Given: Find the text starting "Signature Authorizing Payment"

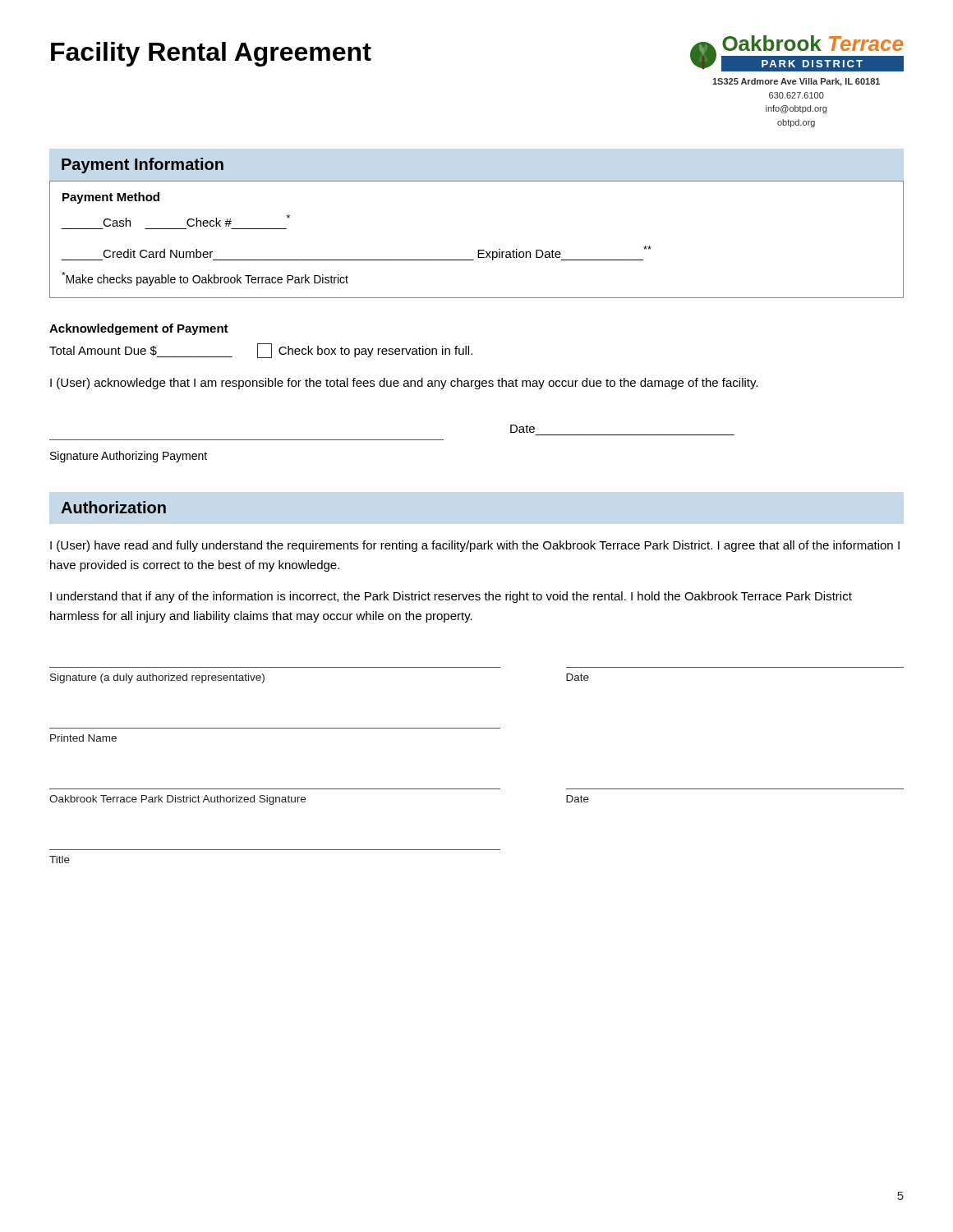Looking at the screenshot, I should (x=128, y=456).
